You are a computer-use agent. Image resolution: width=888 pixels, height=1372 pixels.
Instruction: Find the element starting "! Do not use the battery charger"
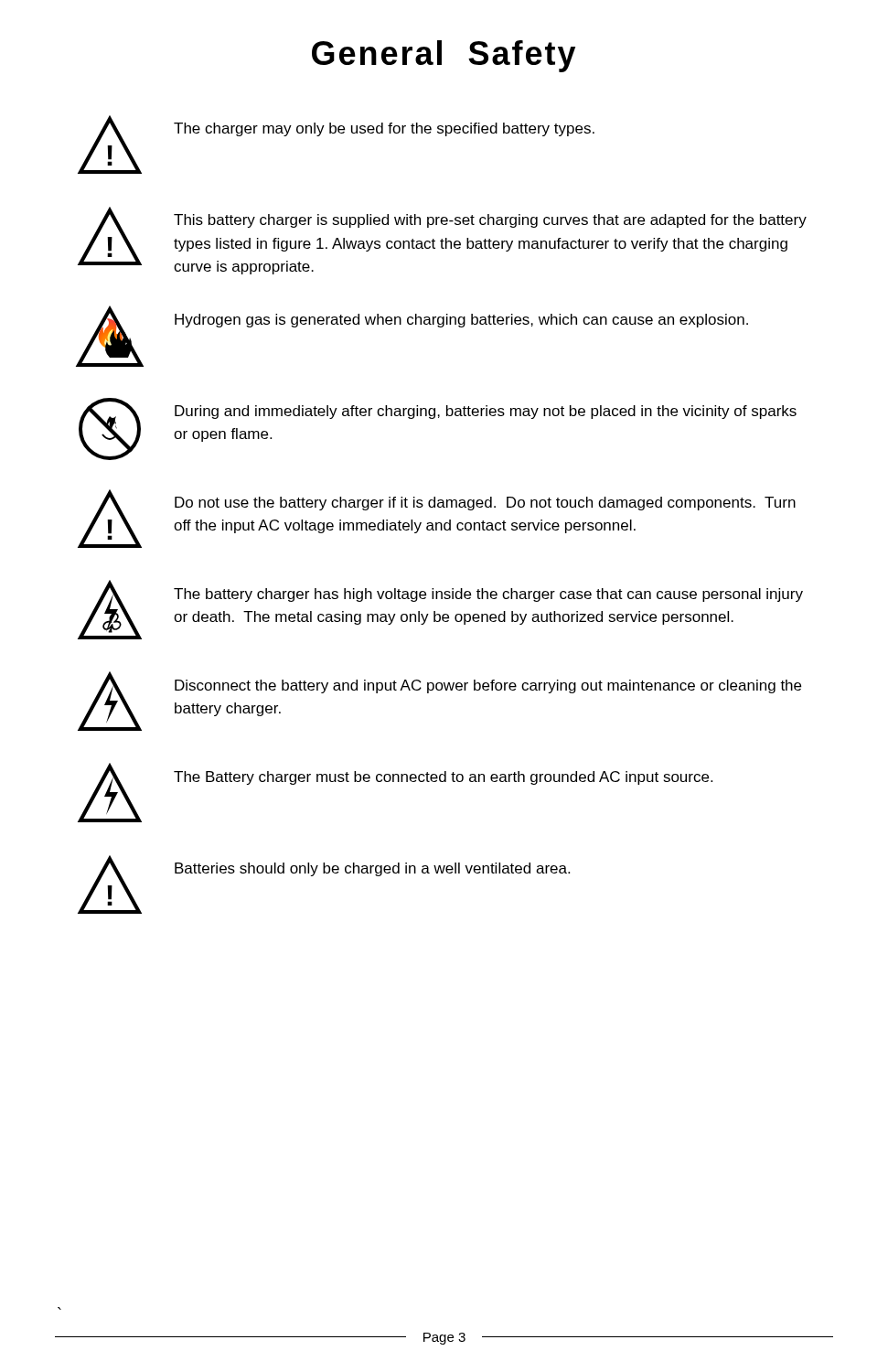[444, 520]
